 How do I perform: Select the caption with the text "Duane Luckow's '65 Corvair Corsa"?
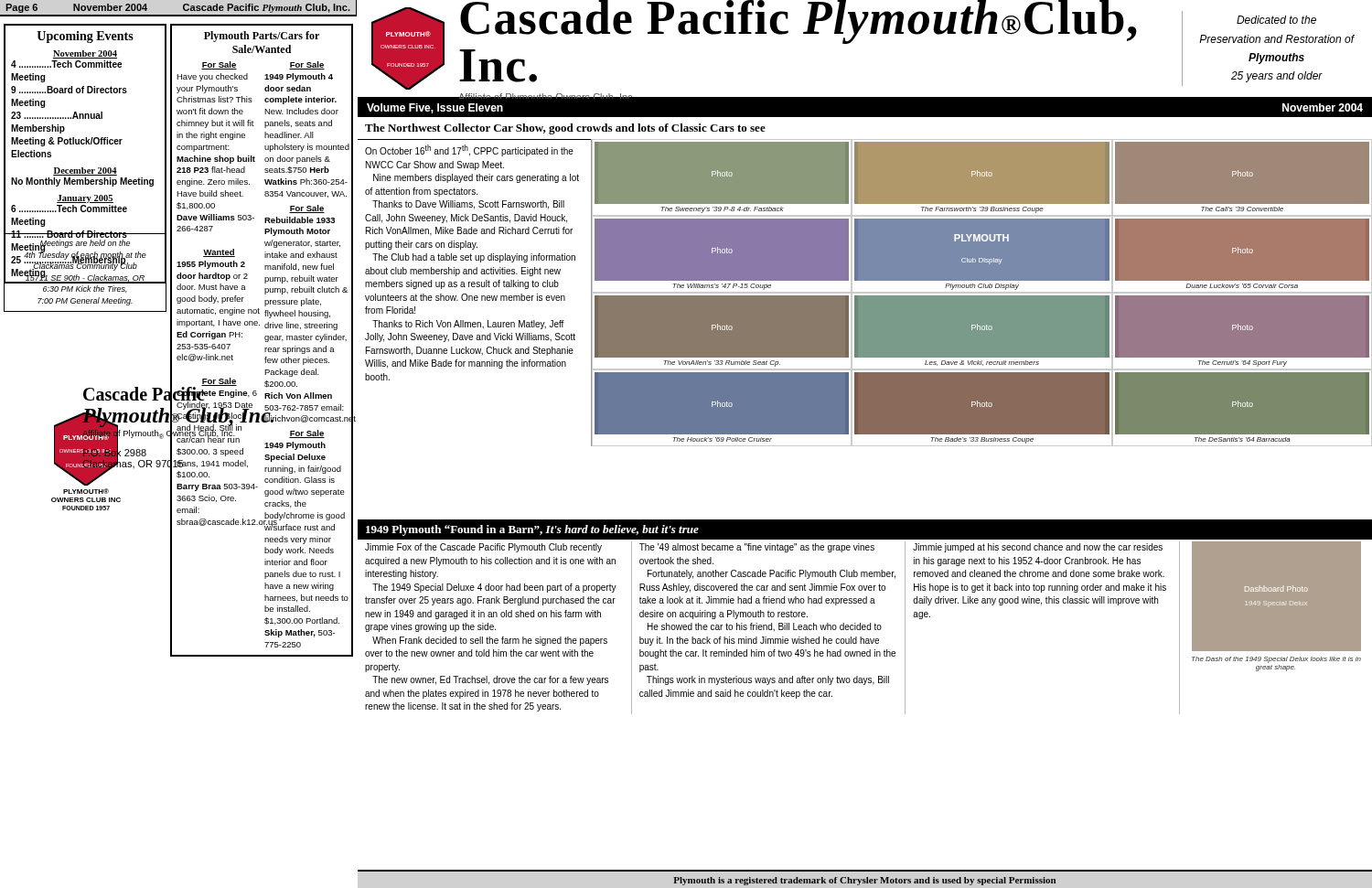coord(1242,286)
